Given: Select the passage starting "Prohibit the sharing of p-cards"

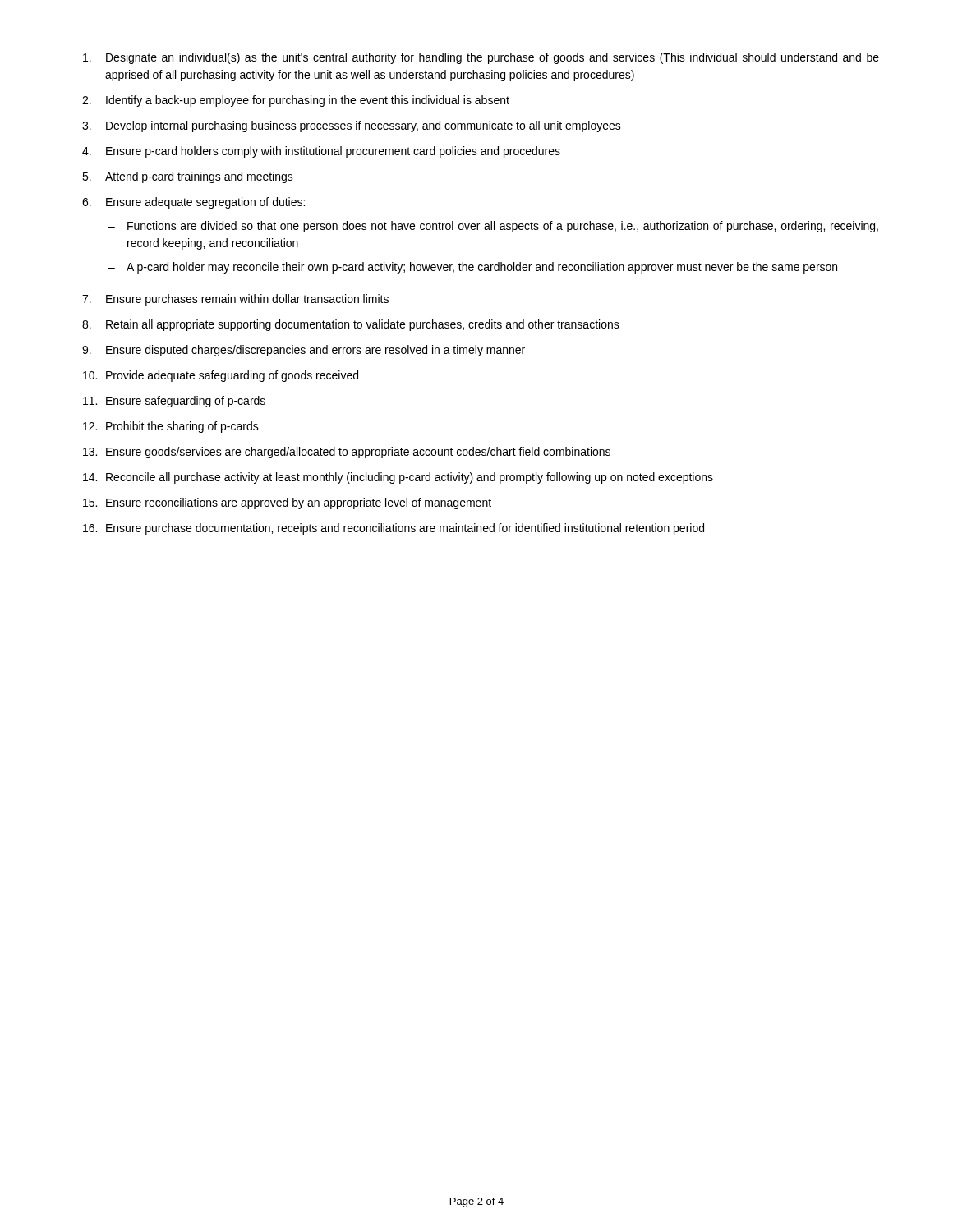Looking at the screenshot, I should coord(182,427).
